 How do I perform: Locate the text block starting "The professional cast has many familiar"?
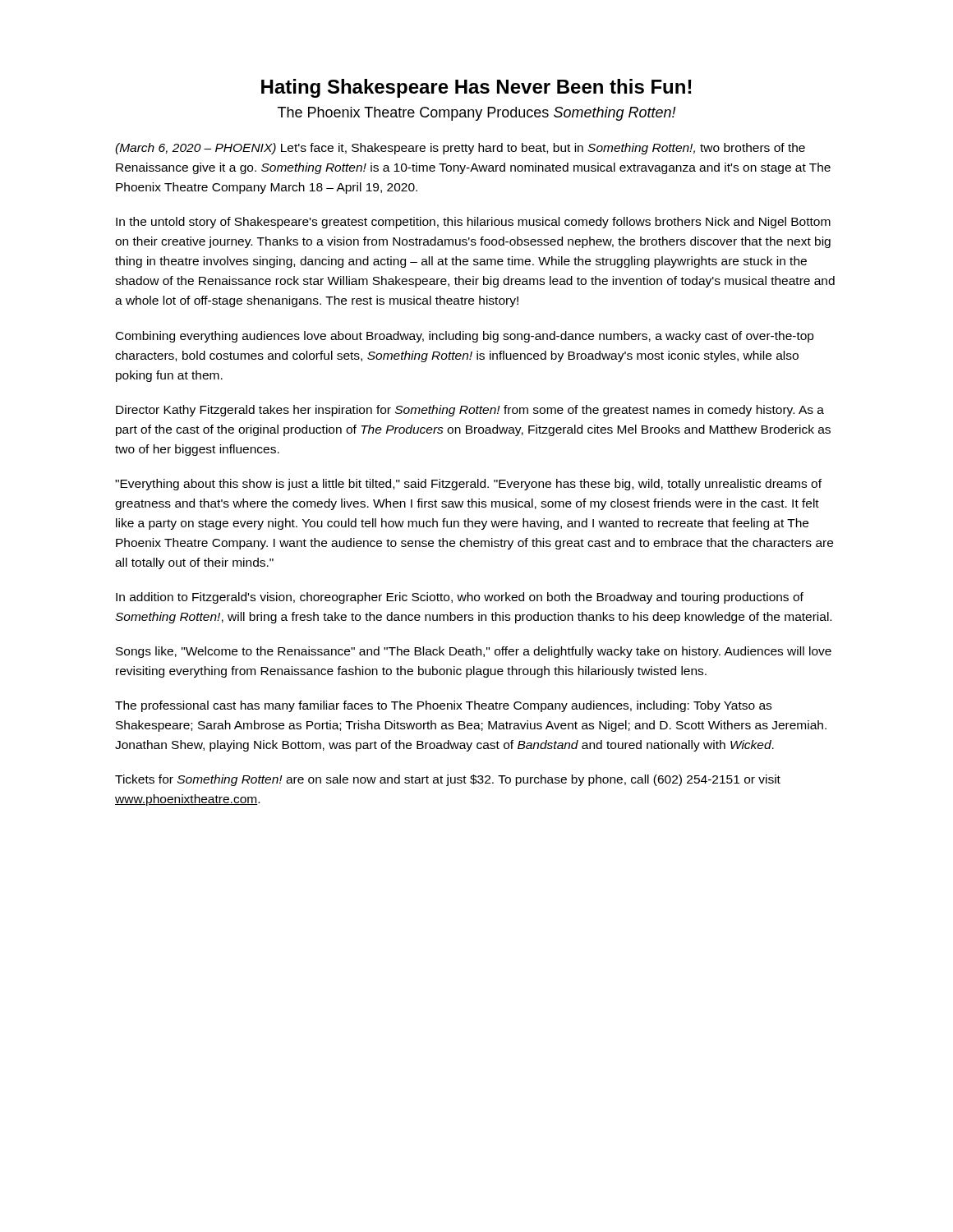471,725
